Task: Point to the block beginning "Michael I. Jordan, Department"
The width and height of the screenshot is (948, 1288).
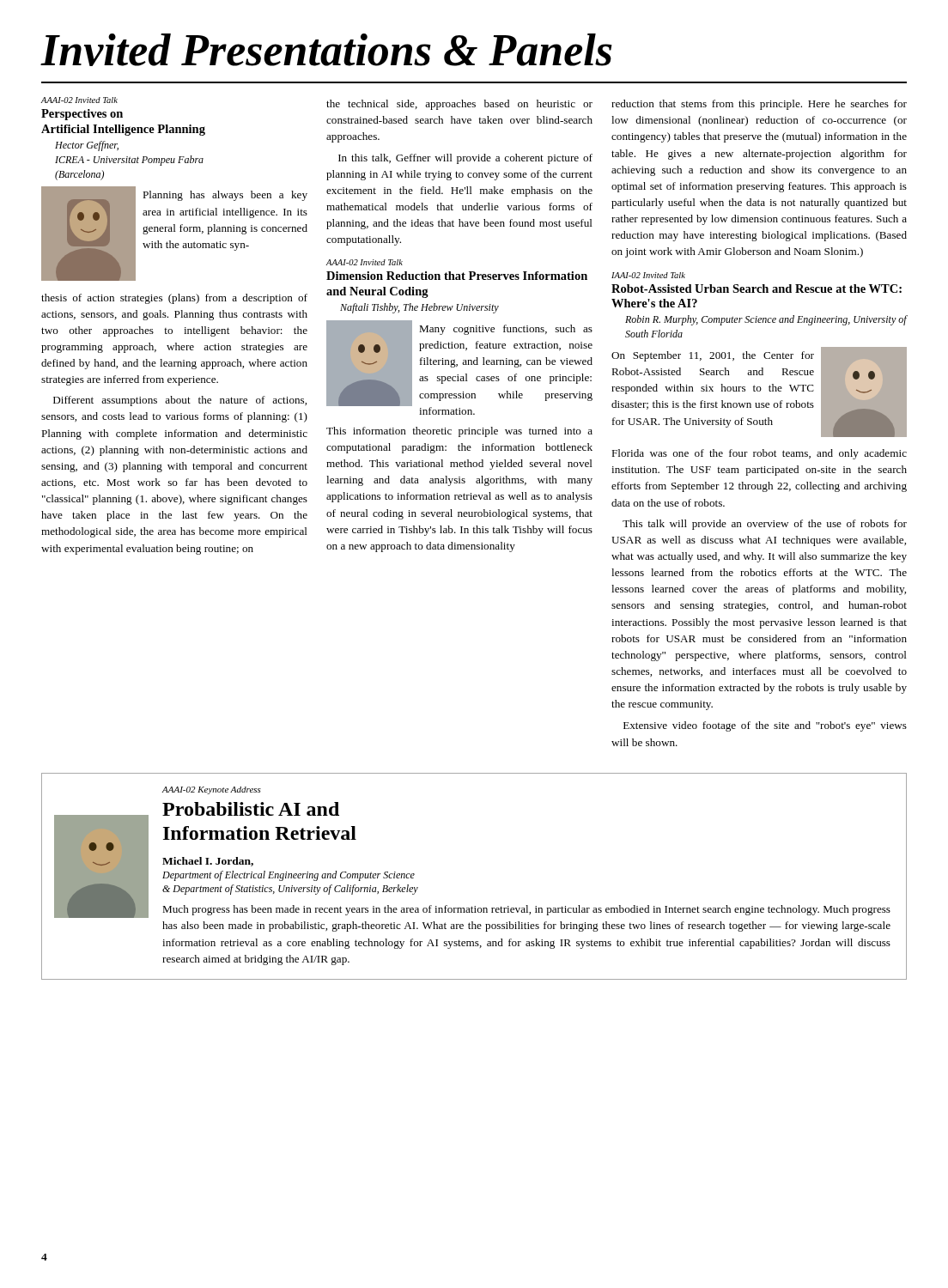Action: click(290, 875)
